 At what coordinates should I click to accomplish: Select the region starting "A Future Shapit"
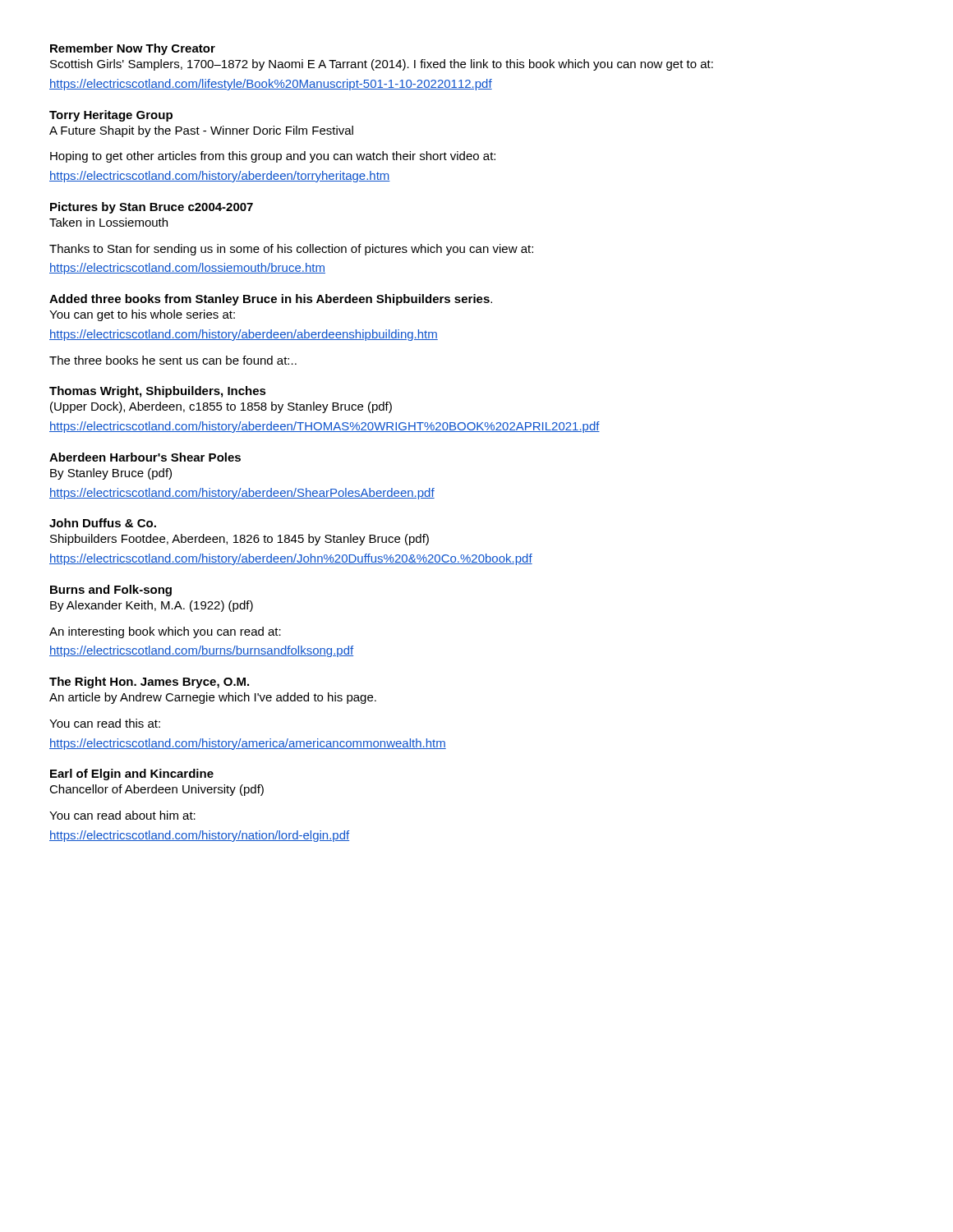pyautogui.click(x=202, y=130)
